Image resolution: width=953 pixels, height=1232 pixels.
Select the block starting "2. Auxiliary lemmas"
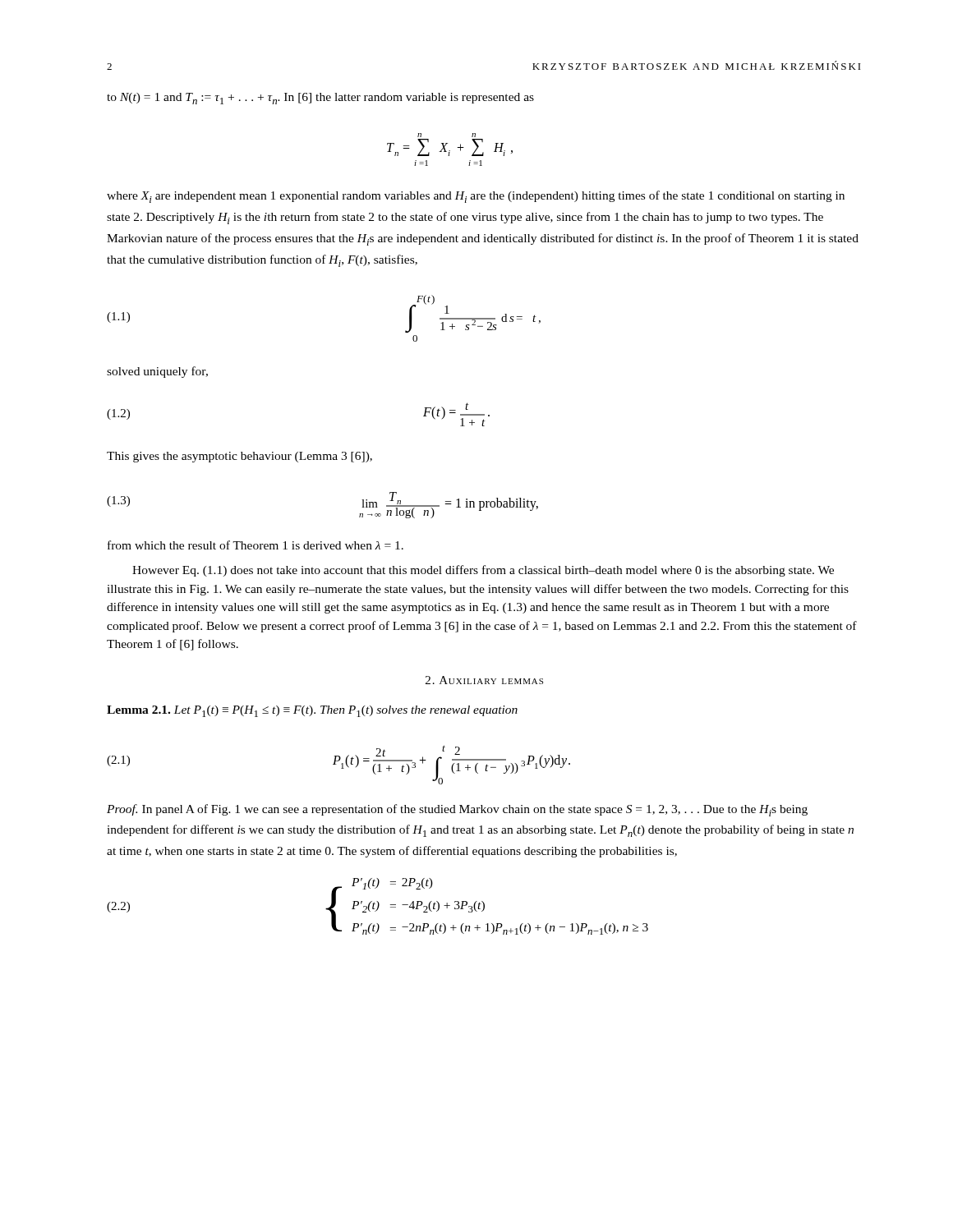coord(485,680)
